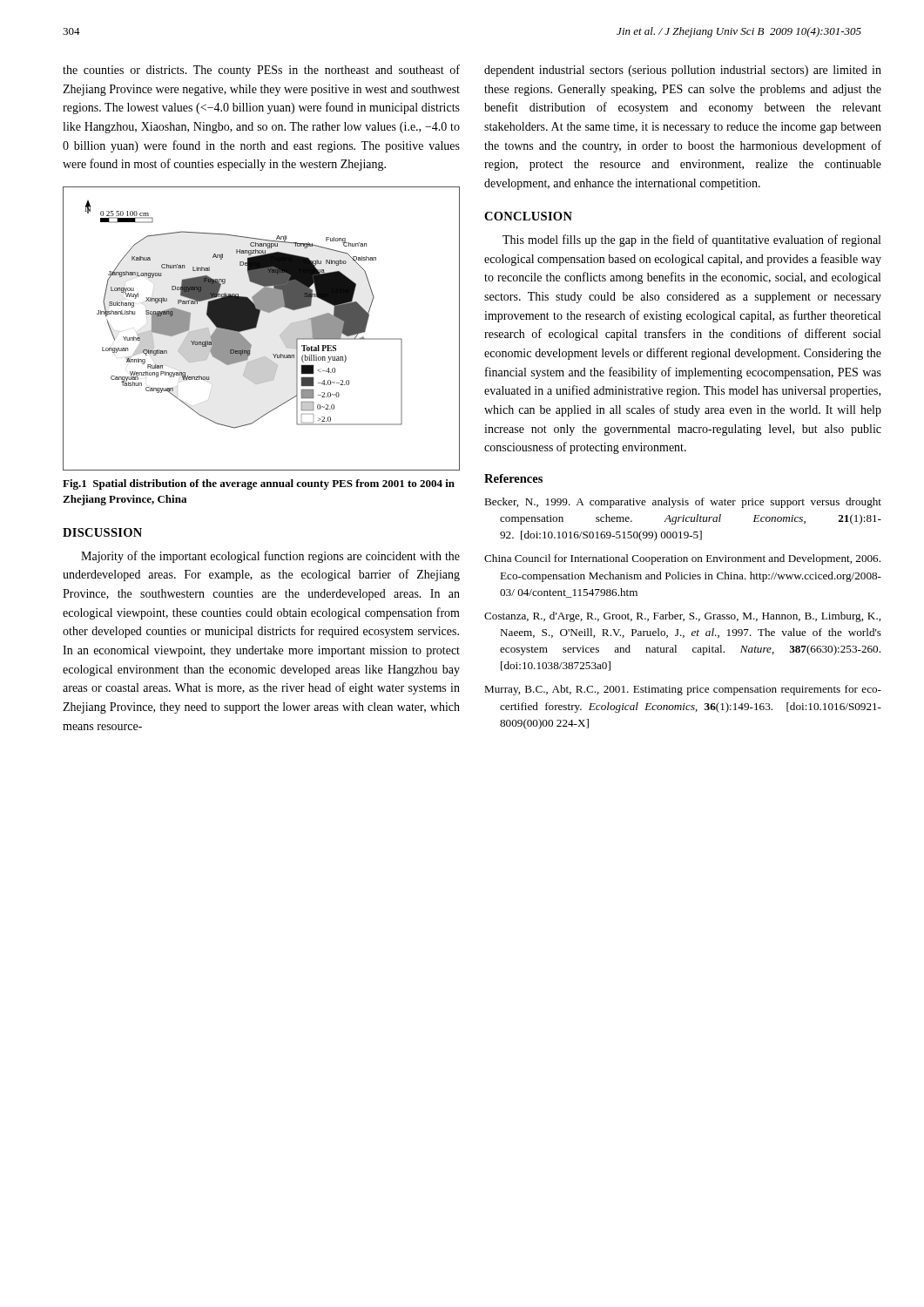Click on the block starting "This model fills up the"

coord(683,344)
